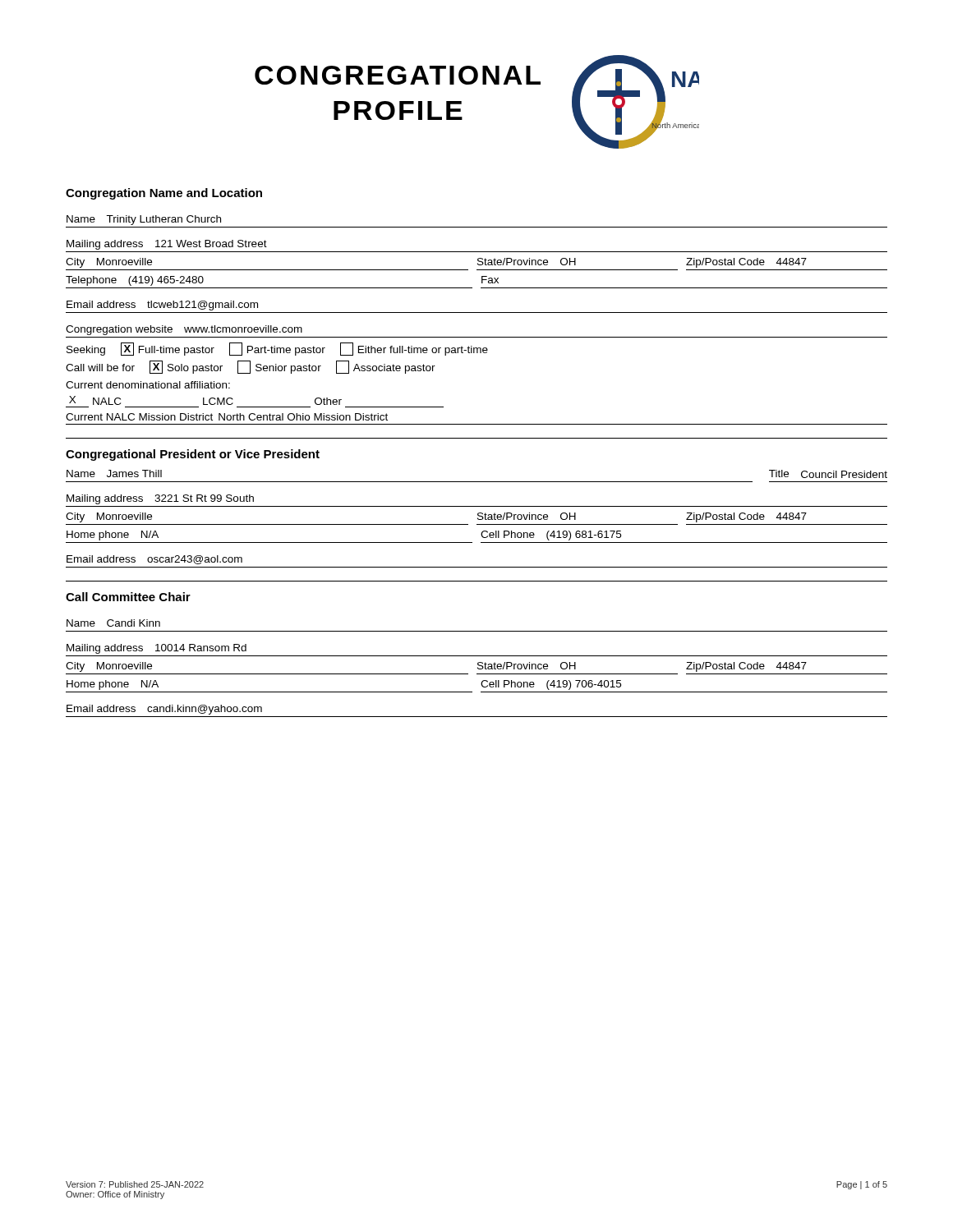Where does it say "Mailing address 3221 St Rt 99 South"?
953x1232 pixels.
(x=476, y=499)
